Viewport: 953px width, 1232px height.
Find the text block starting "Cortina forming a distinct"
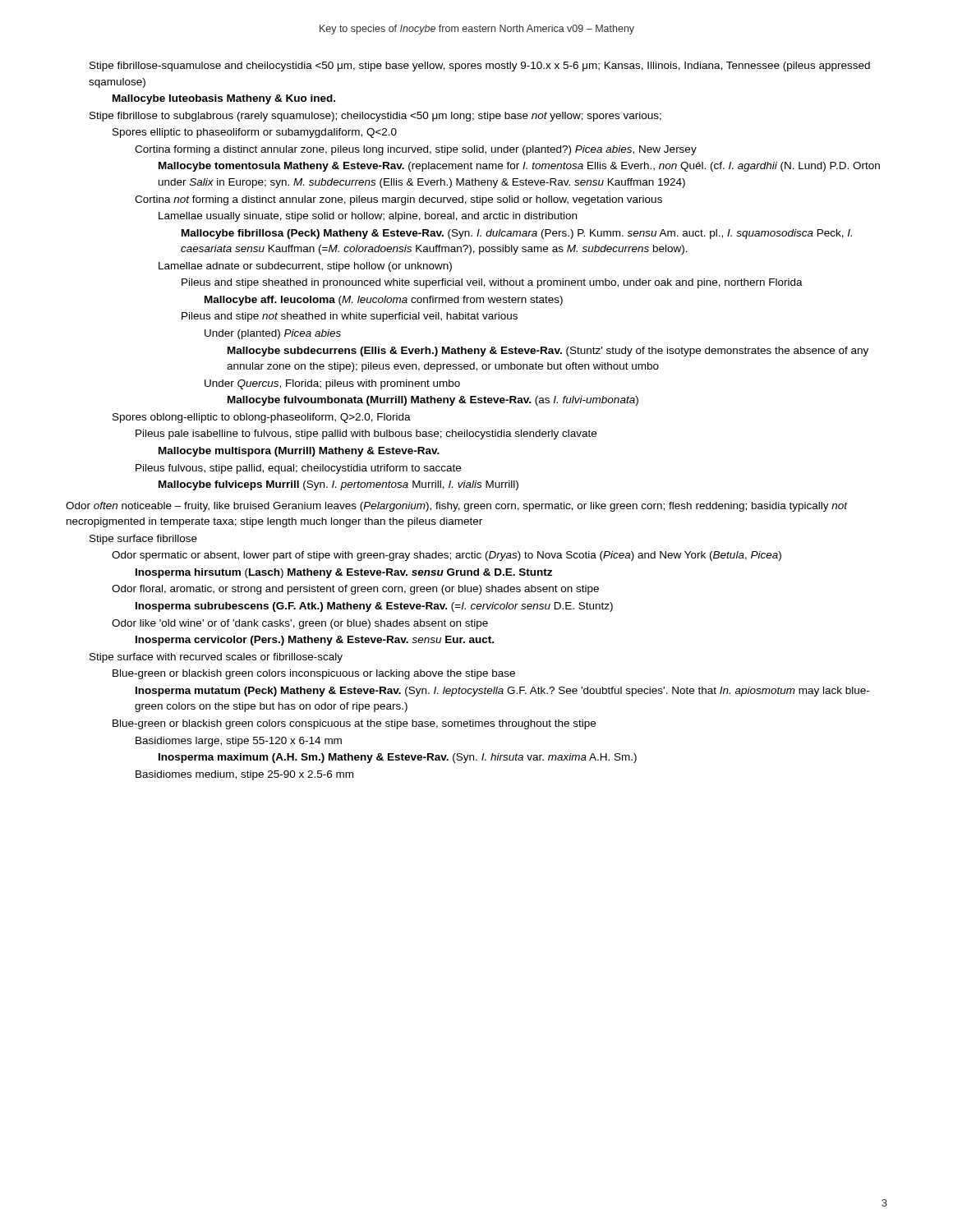416,149
